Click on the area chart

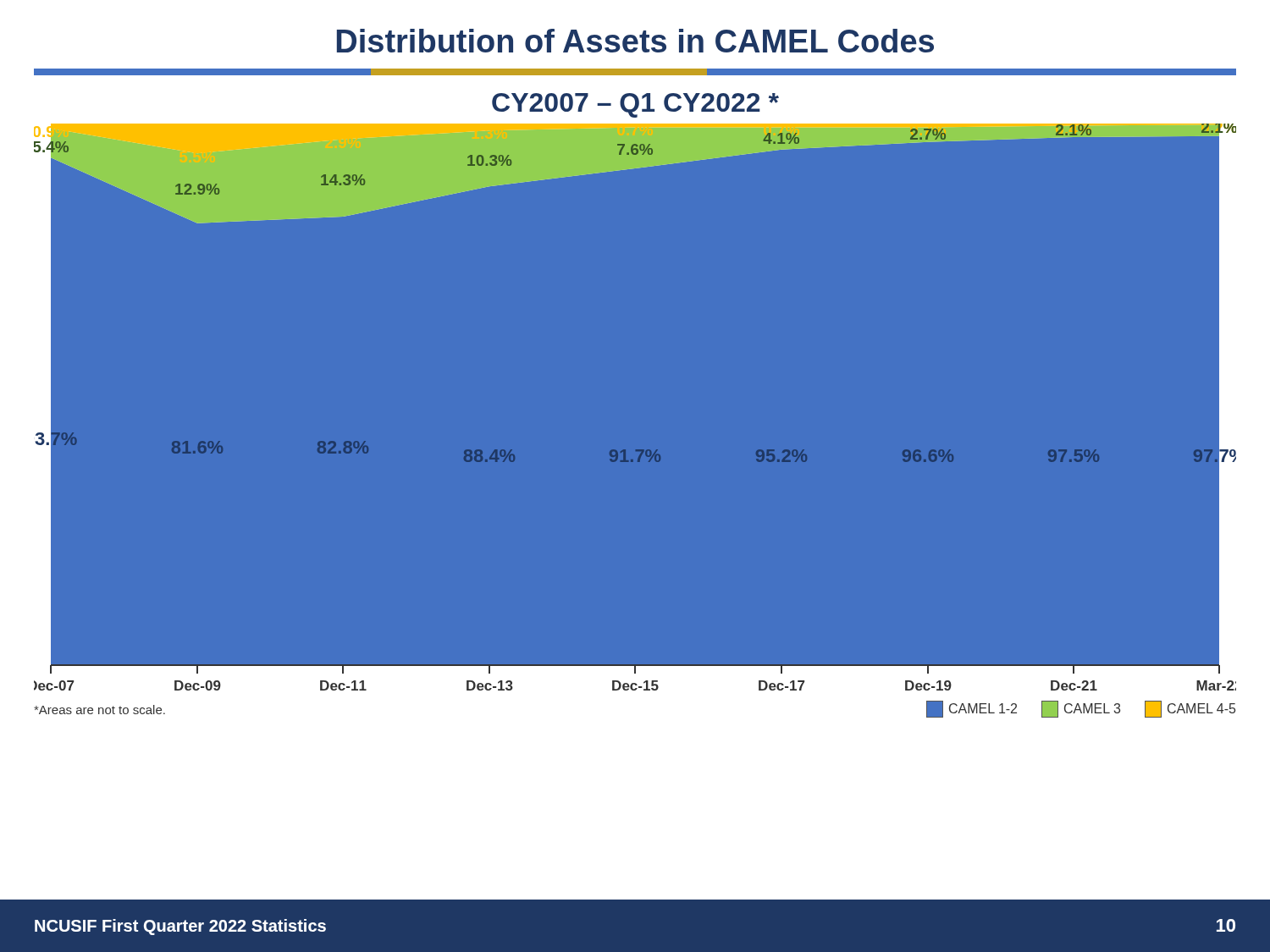(x=635, y=411)
